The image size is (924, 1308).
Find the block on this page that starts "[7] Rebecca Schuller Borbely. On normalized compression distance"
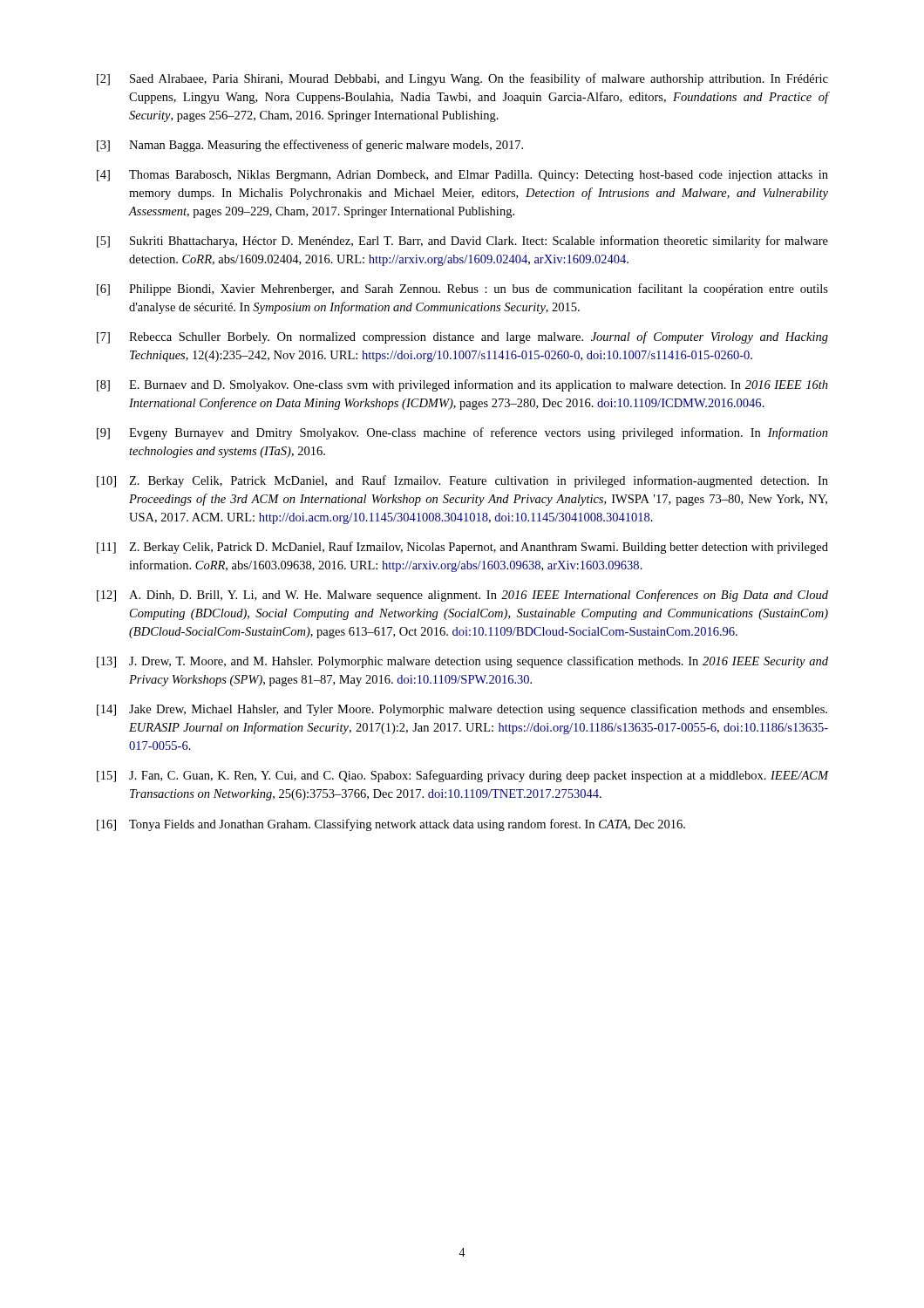coord(462,346)
